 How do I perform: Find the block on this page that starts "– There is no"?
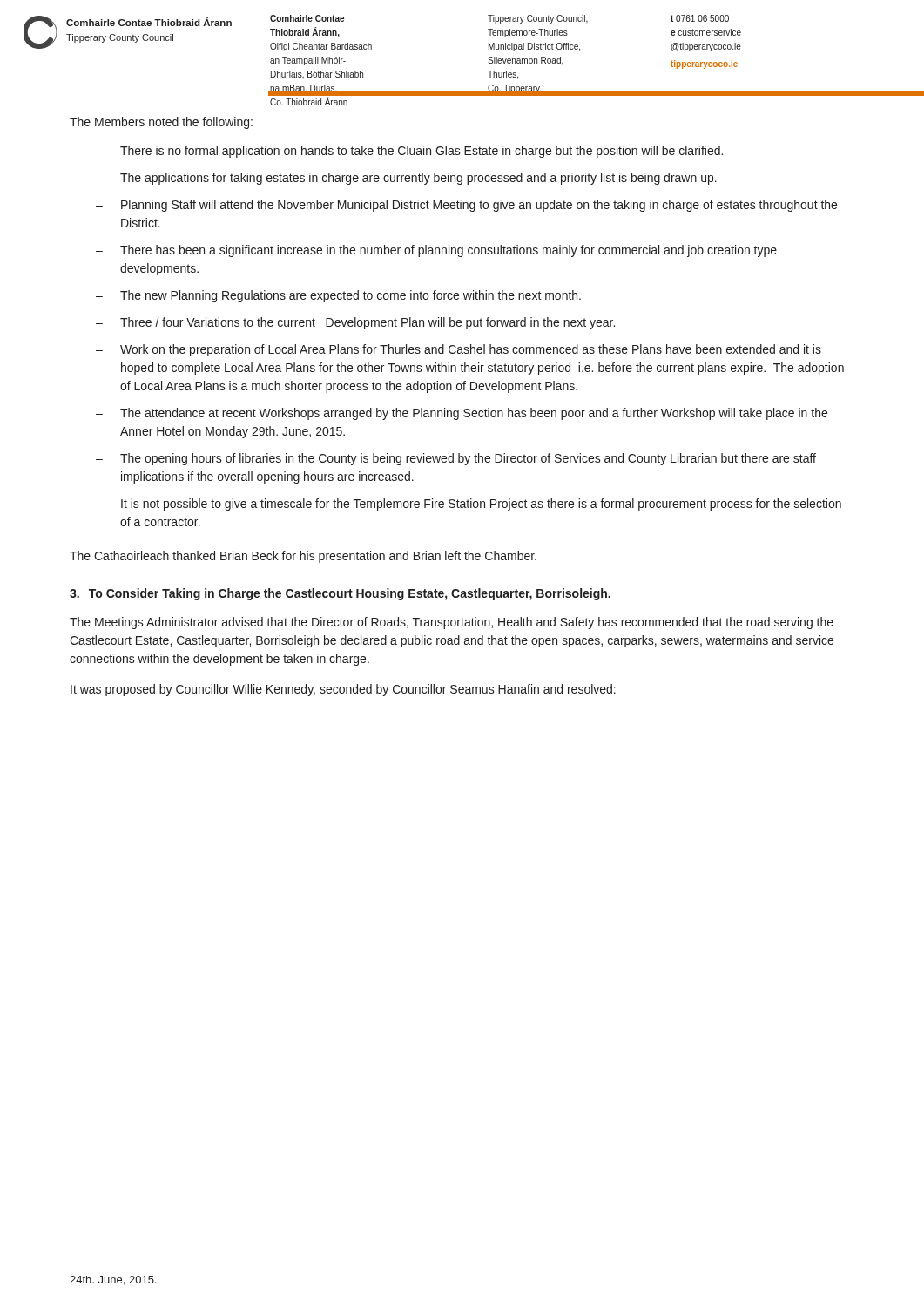click(x=475, y=151)
